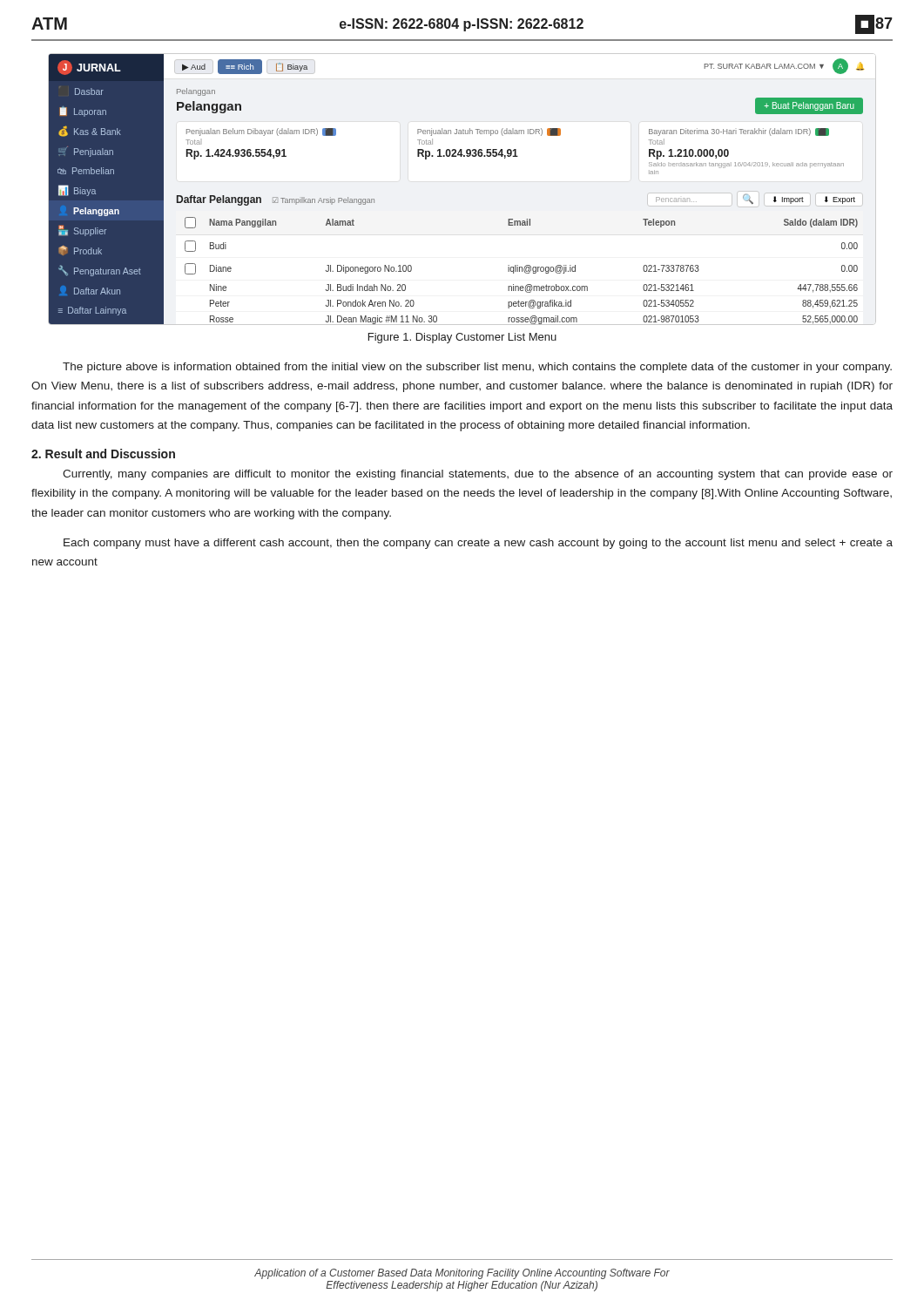Click on the screenshot
The image size is (924, 1307).
[x=462, y=189]
